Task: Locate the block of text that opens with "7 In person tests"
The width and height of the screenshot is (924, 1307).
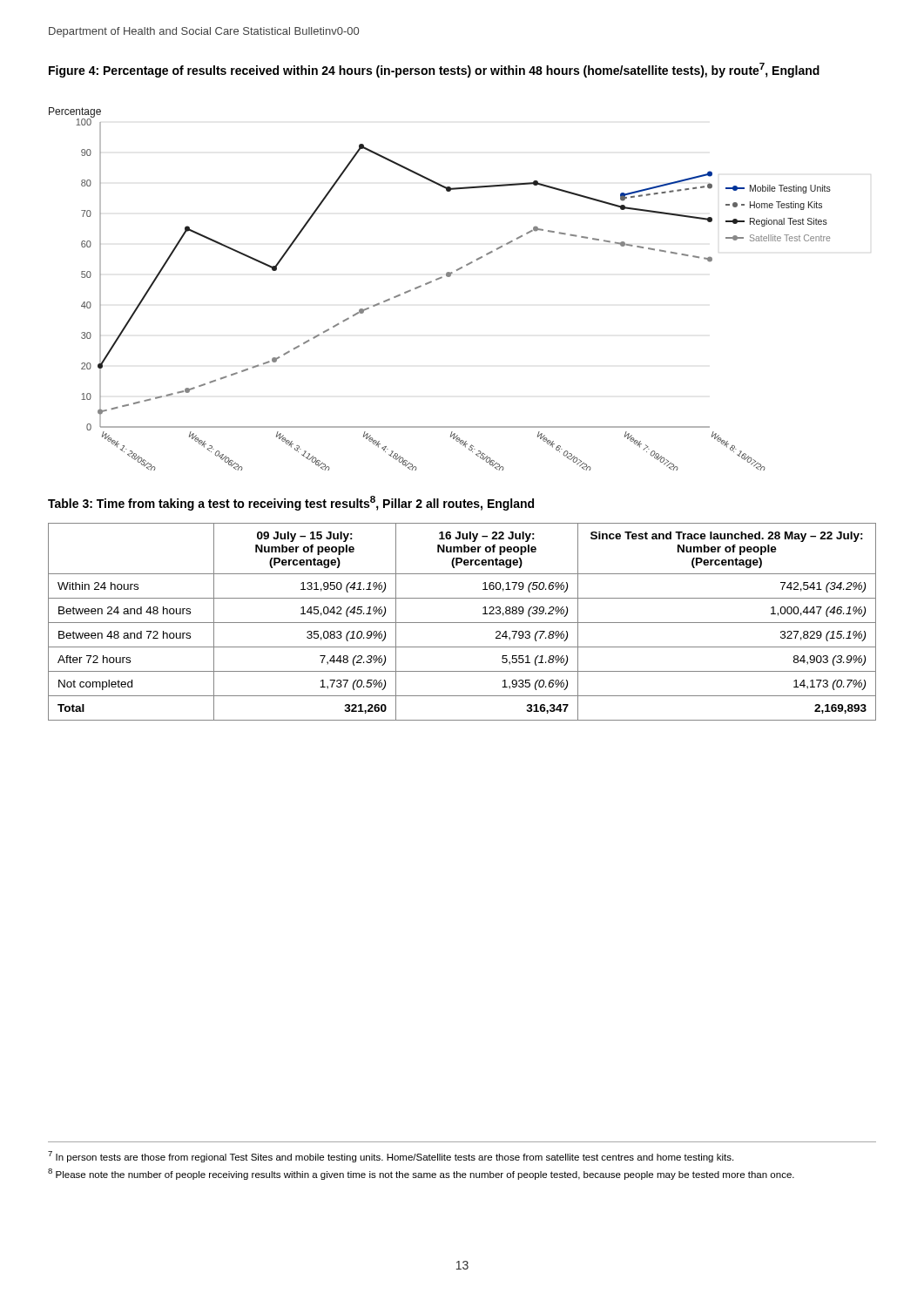Action: pos(421,1164)
